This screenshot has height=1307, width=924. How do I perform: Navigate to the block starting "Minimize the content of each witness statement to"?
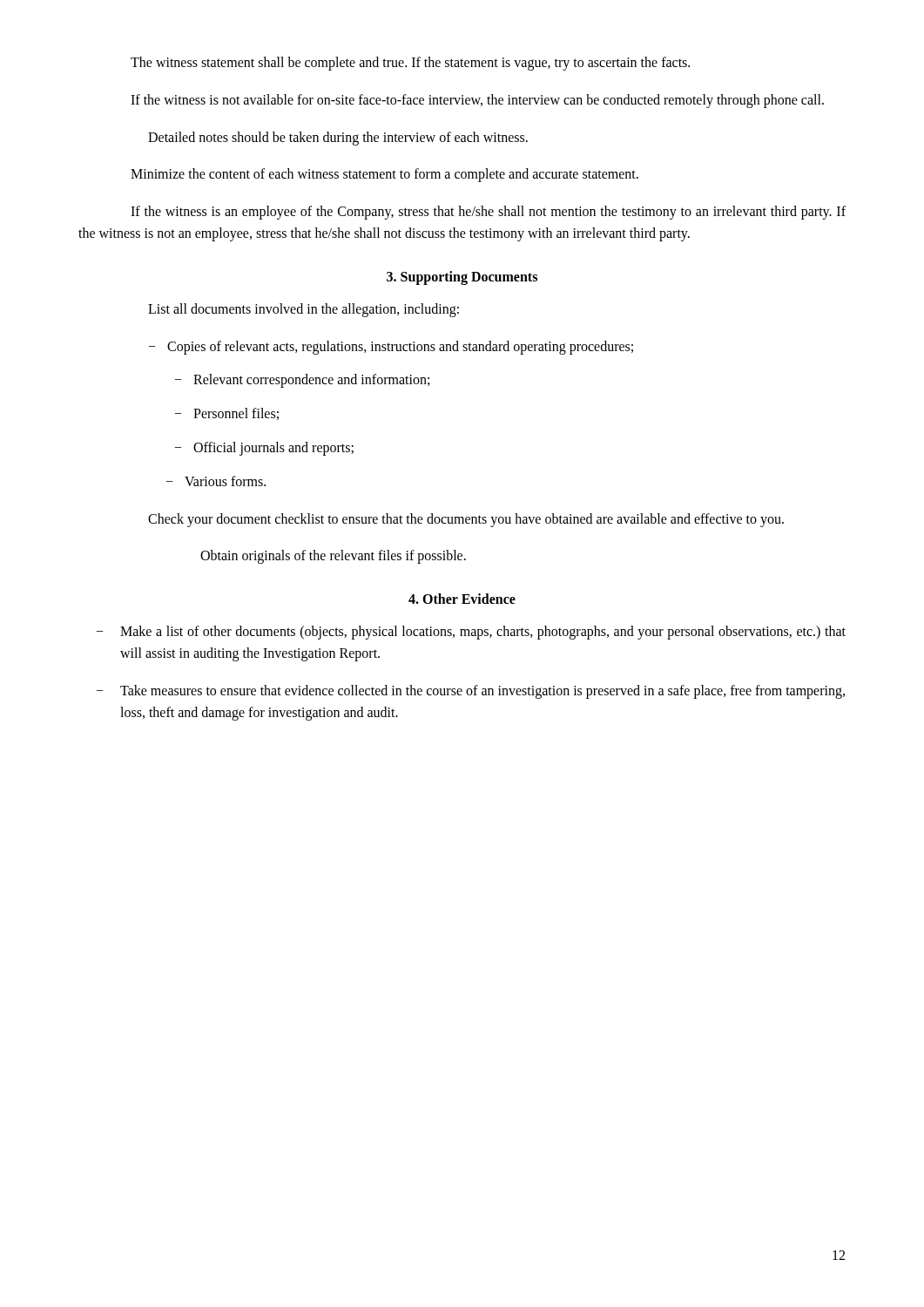tap(385, 174)
